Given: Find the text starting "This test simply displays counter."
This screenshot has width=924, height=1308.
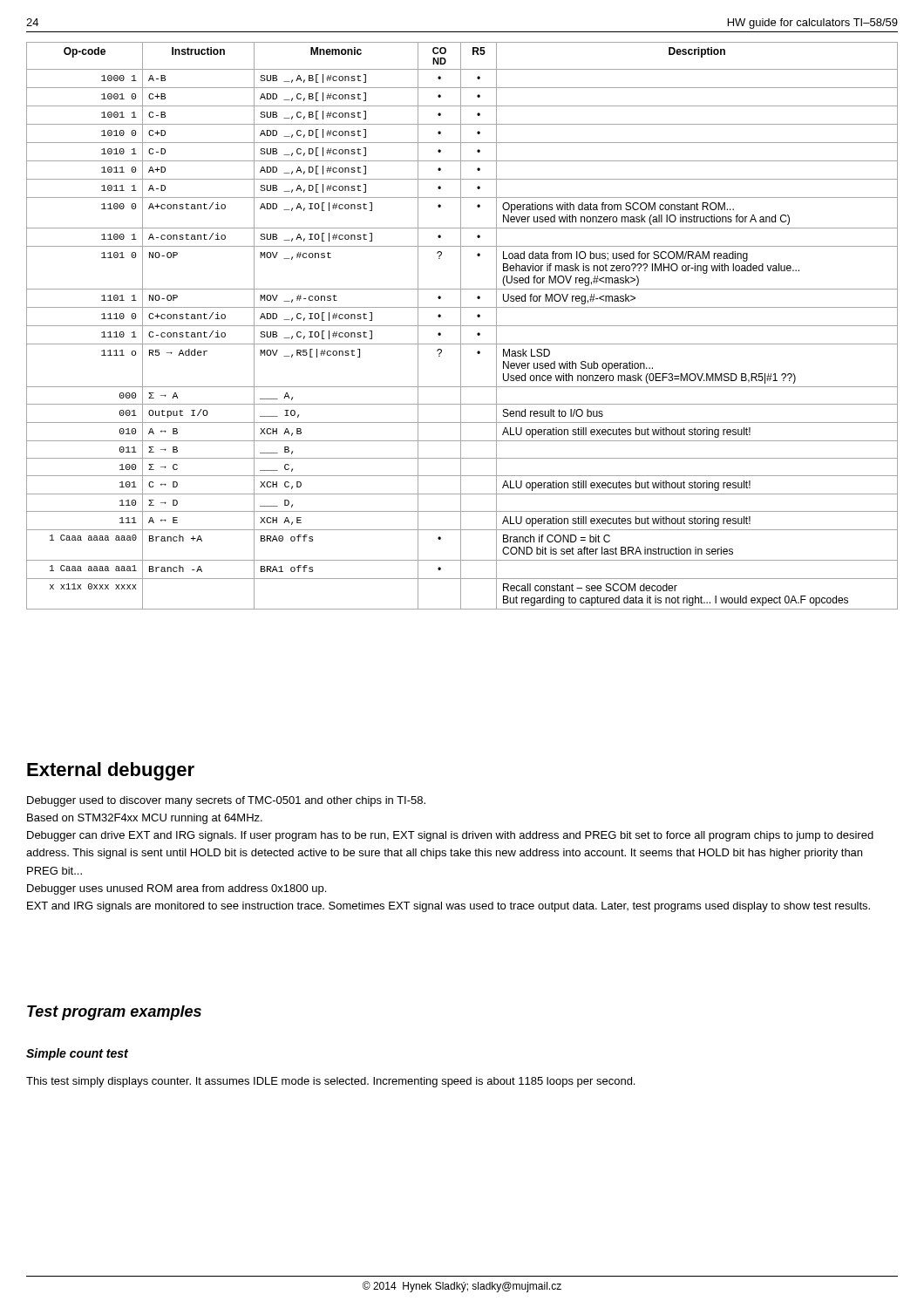Looking at the screenshot, I should (x=331, y=1081).
